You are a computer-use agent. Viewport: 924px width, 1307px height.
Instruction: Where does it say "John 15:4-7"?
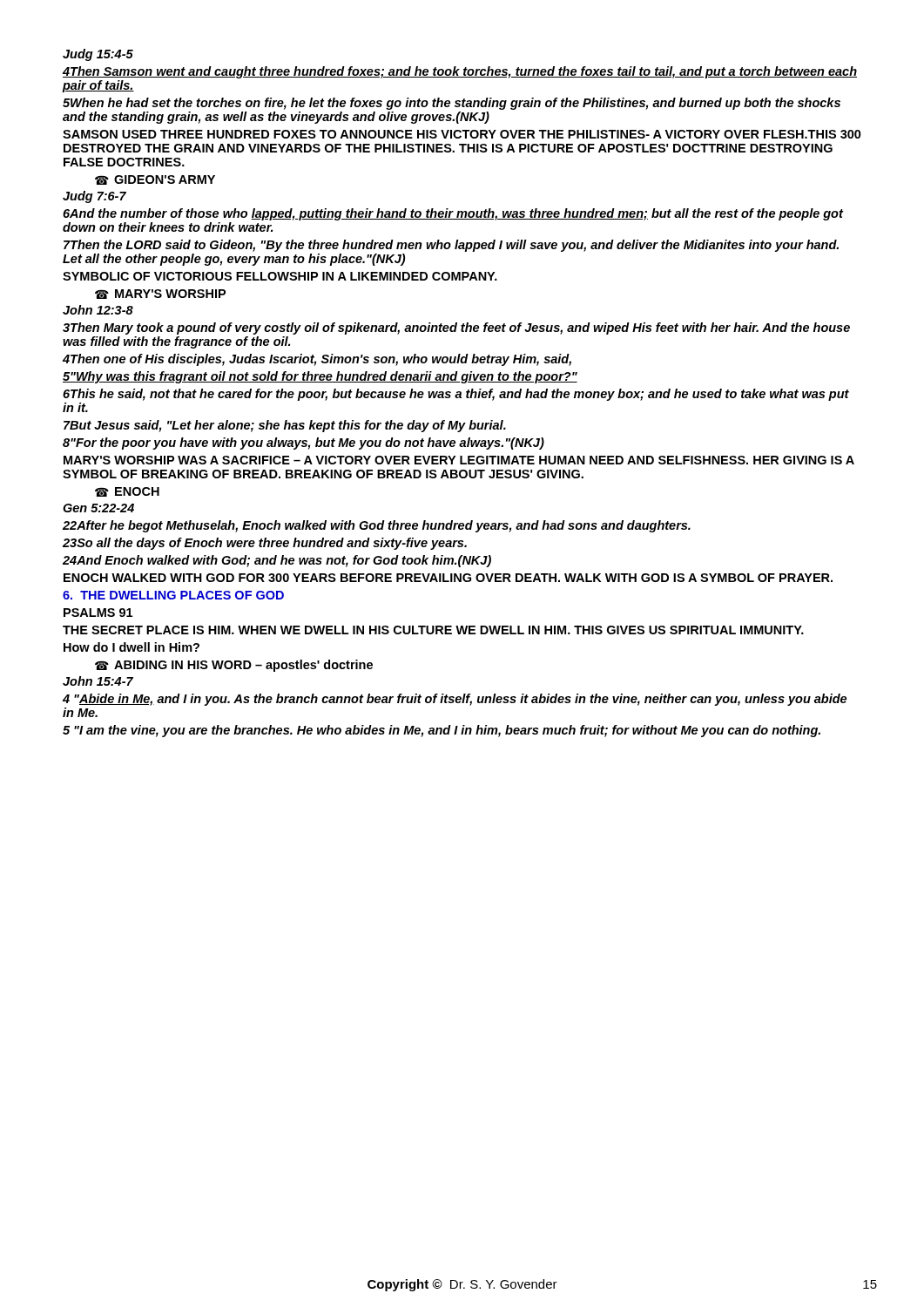[x=98, y=681]
